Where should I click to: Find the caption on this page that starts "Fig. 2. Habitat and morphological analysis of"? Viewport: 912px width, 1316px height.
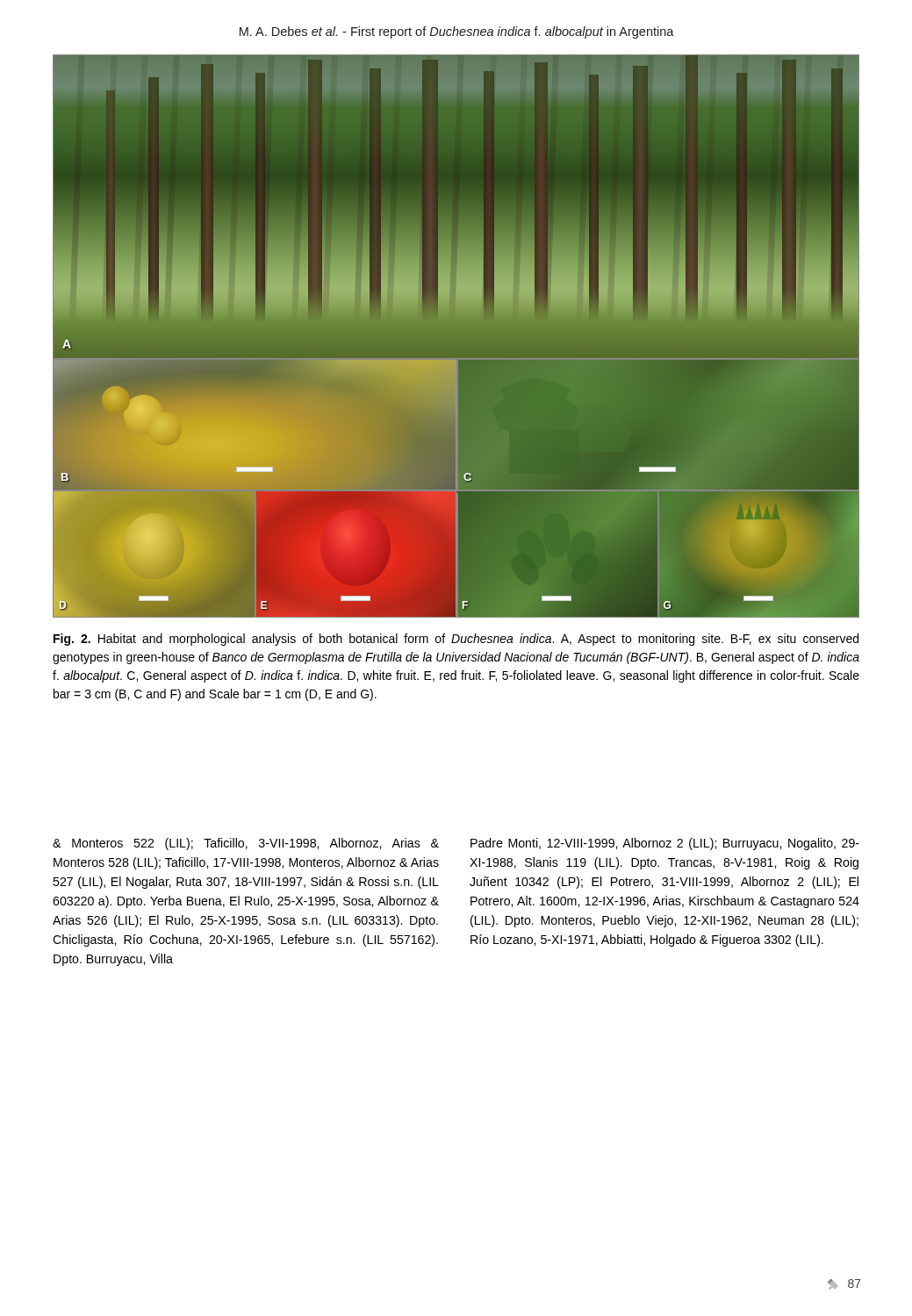click(x=456, y=666)
